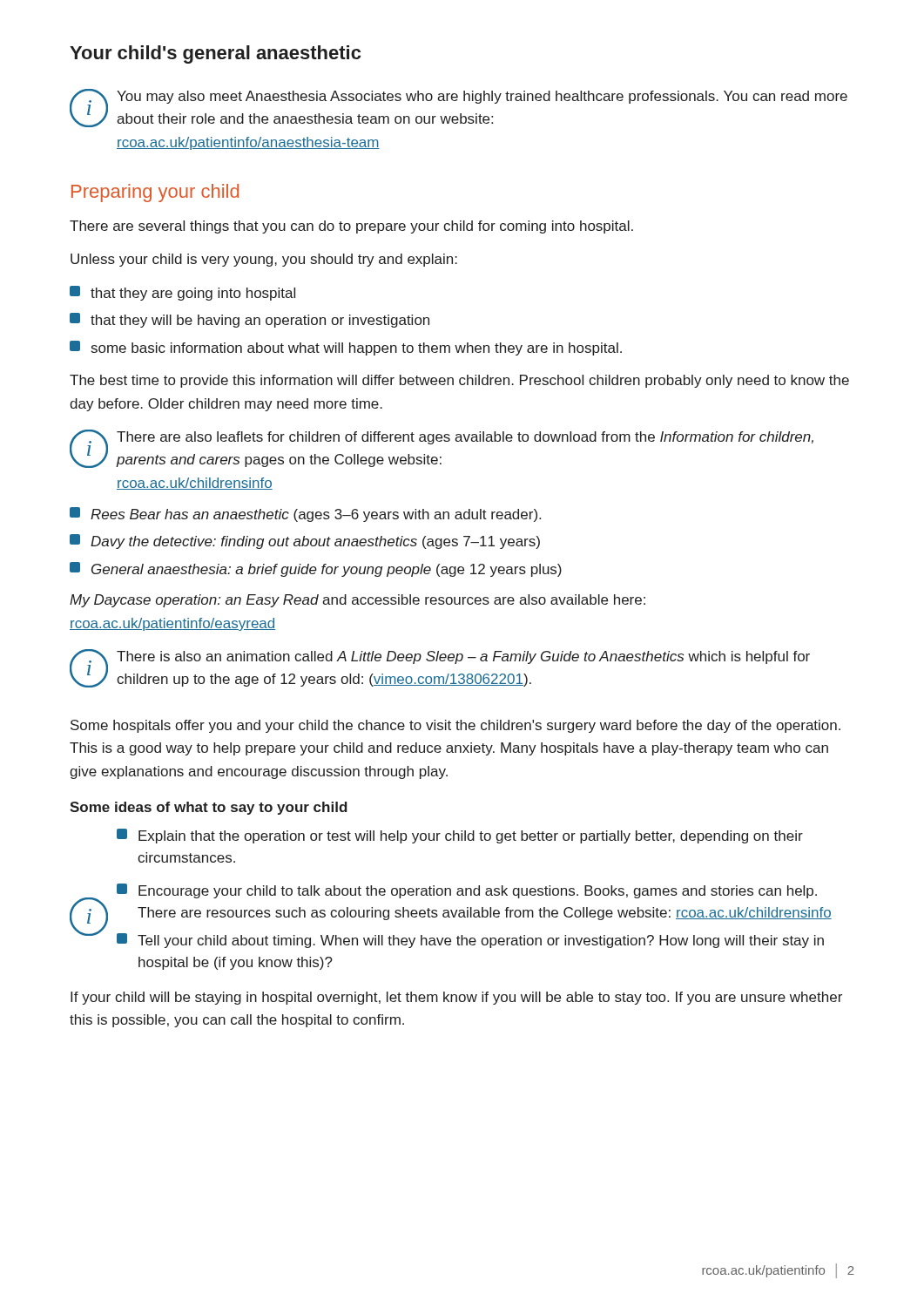Select the passage starting "My Daycase operation: an Easy Read and"
This screenshot has height=1307, width=924.
358,612
